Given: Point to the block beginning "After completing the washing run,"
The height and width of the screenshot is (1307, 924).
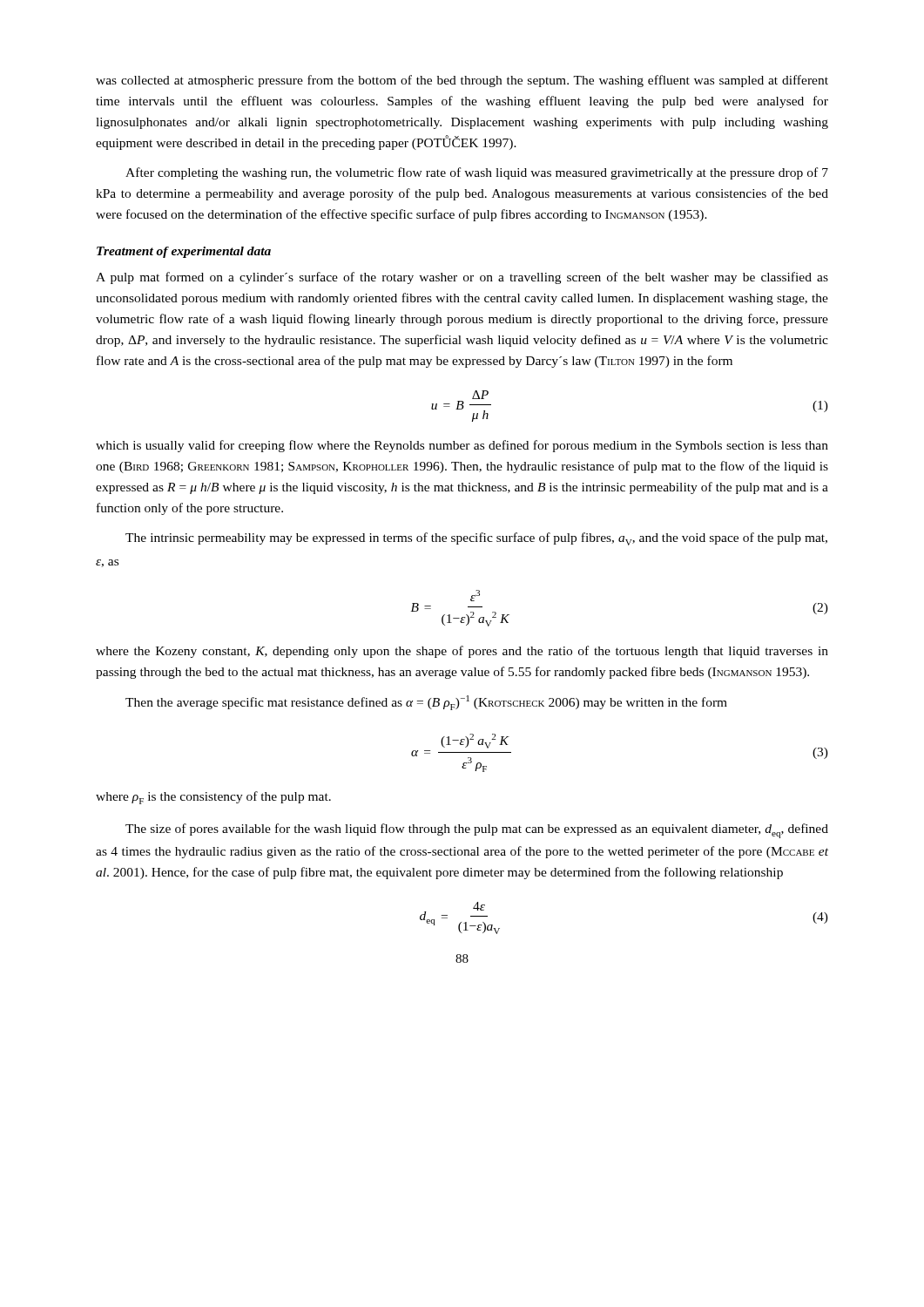Looking at the screenshot, I should pos(462,194).
